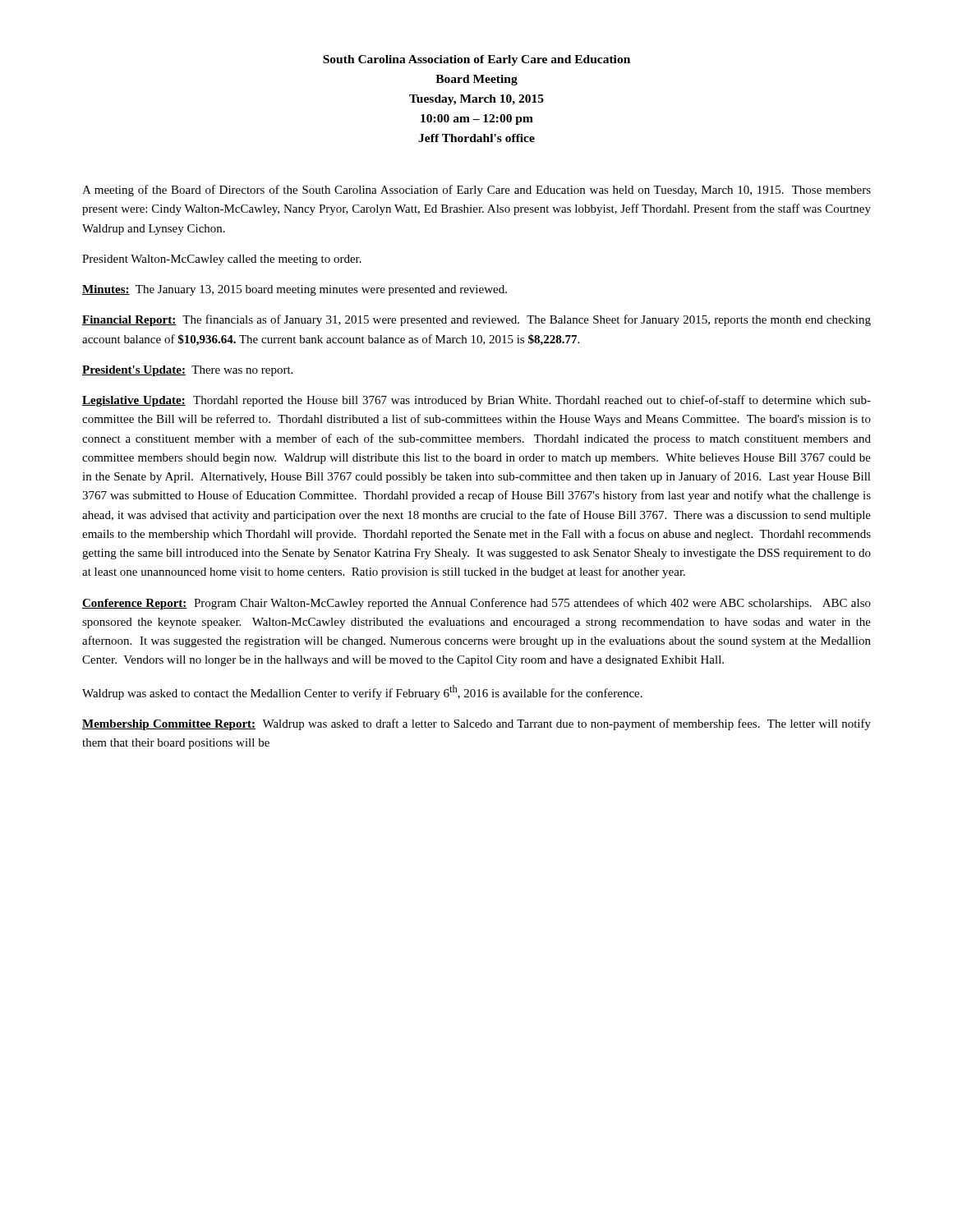Where is the passage that starts "A meeting of the Board of Directors"?
Viewport: 953px width, 1232px height.
coord(476,209)
